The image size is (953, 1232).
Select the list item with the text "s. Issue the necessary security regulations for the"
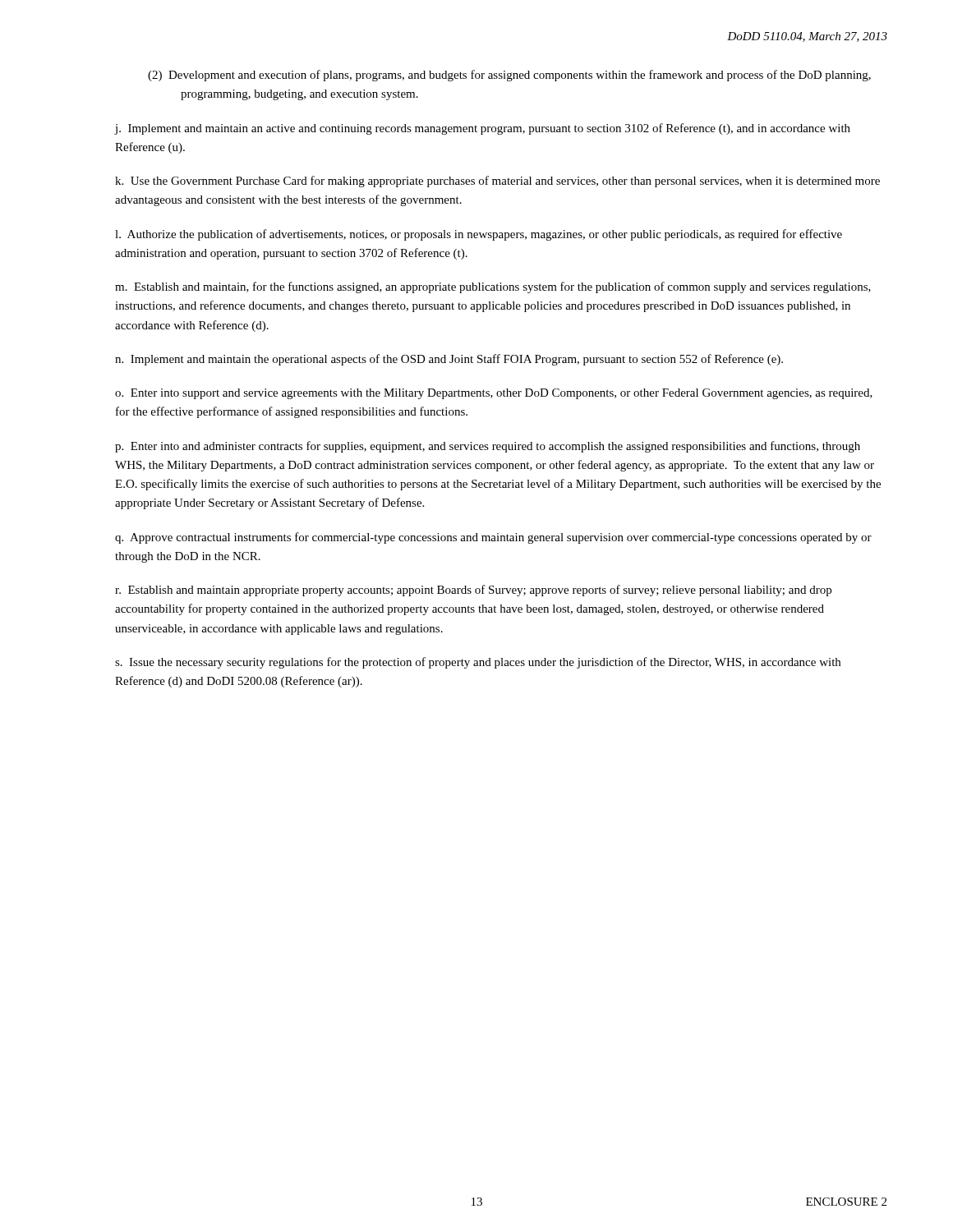tap(478, 671)
